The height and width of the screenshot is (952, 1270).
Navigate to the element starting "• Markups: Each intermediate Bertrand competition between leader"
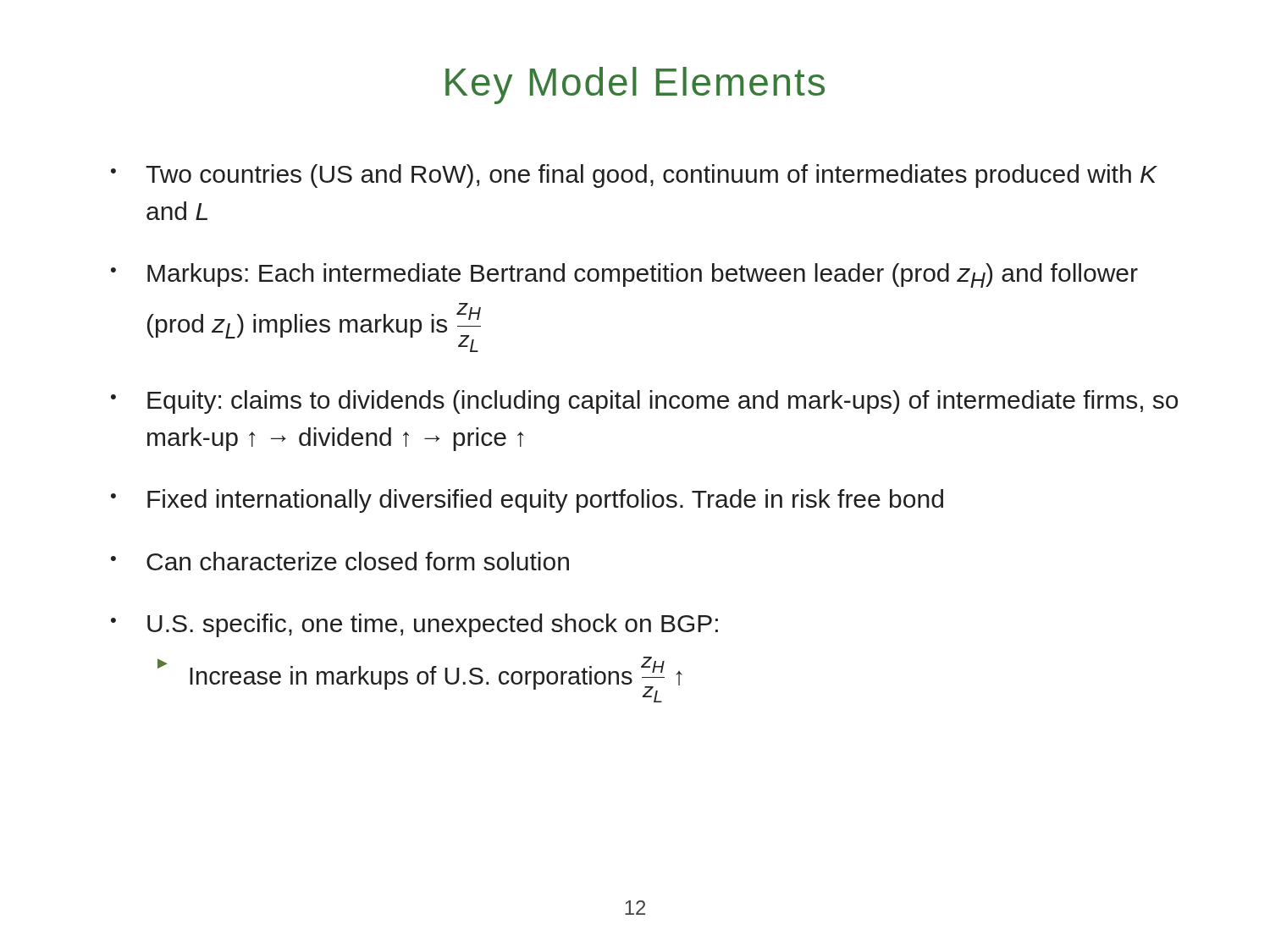coord(624,275)
